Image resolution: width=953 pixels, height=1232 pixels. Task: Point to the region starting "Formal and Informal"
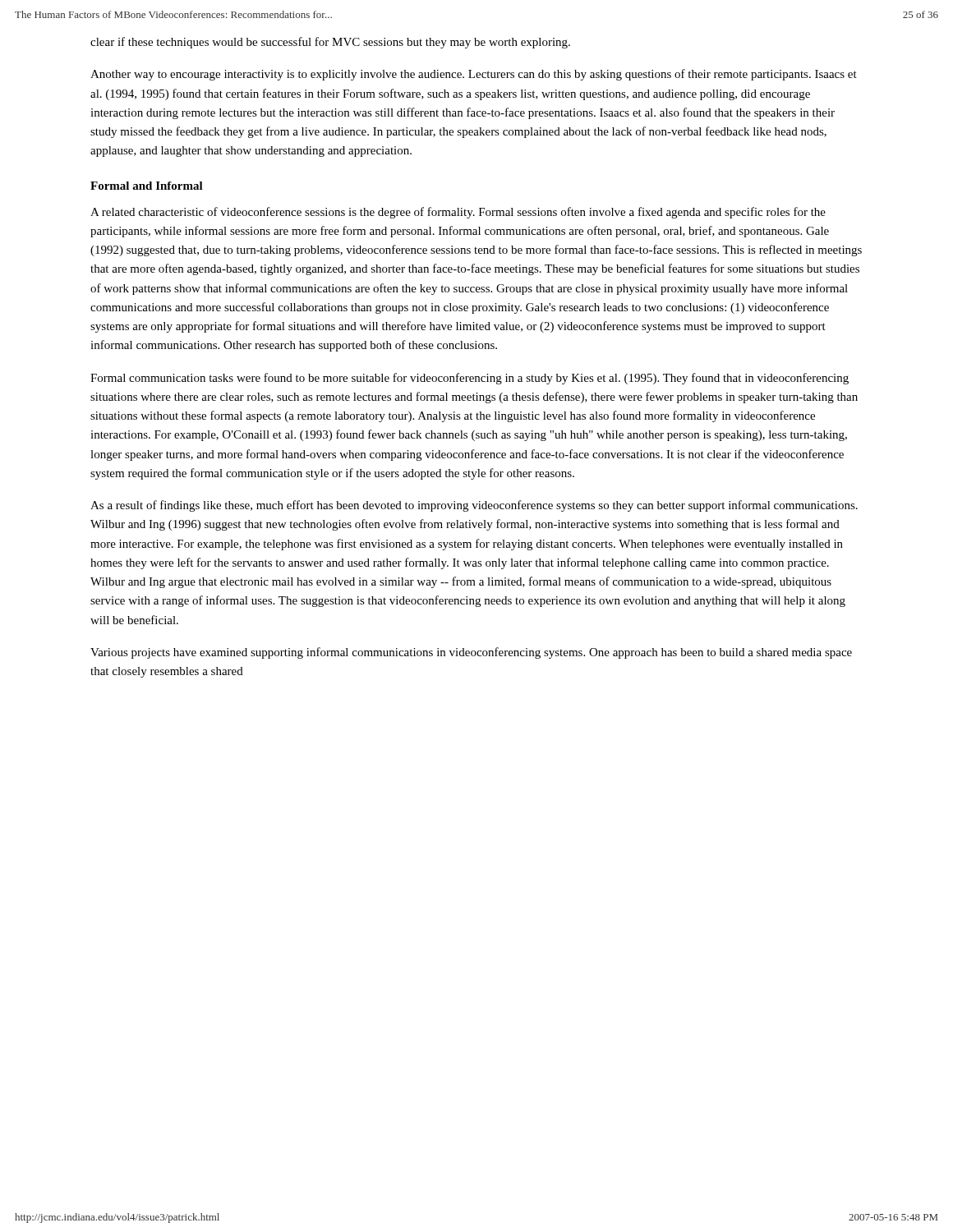coord(146,185)
